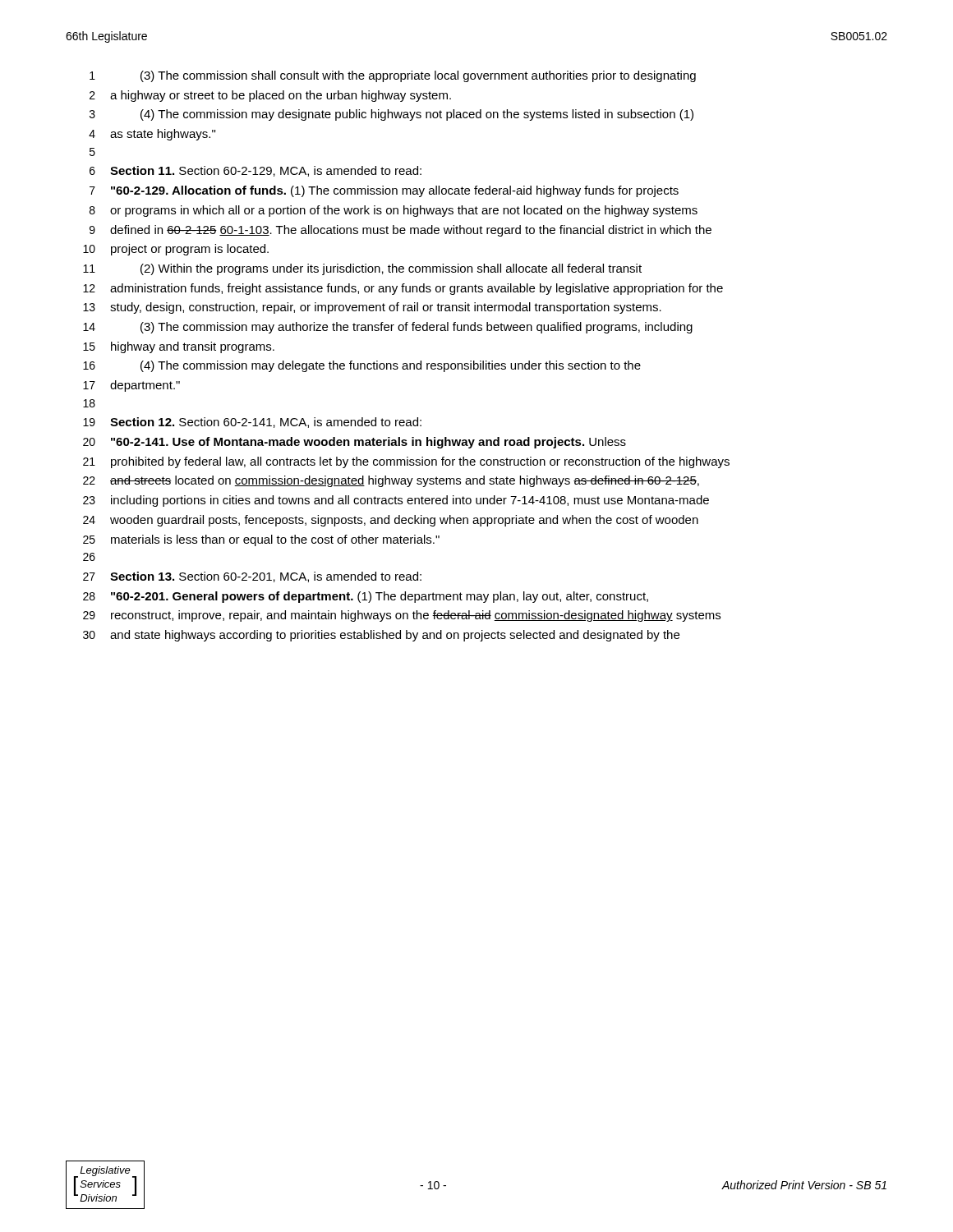953x1232 pixels.
Task: Locate the passage starting "16 (4) The commission may delegate the"
Action: tap(476, 366)
